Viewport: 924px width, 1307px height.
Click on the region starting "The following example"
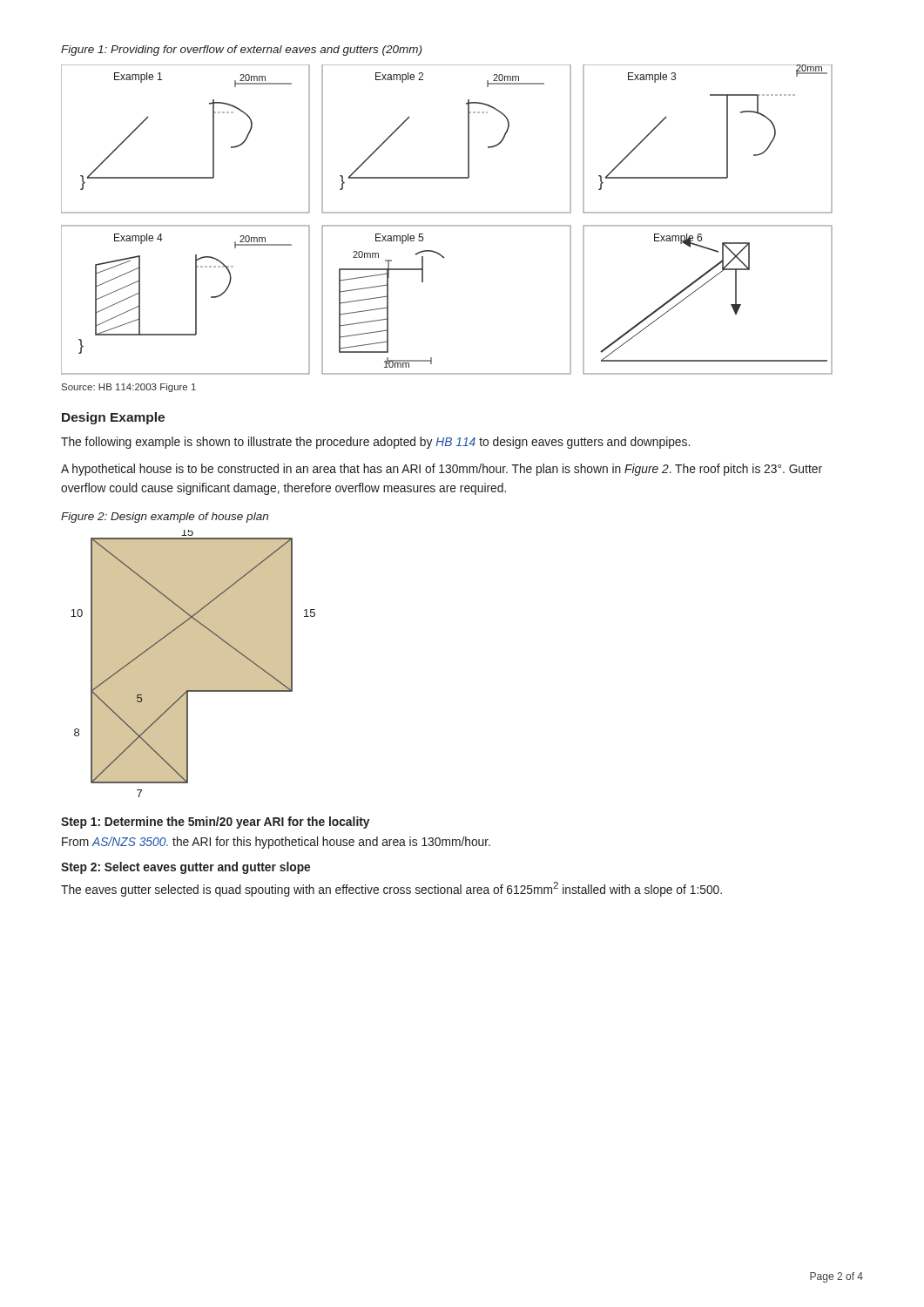376,442
